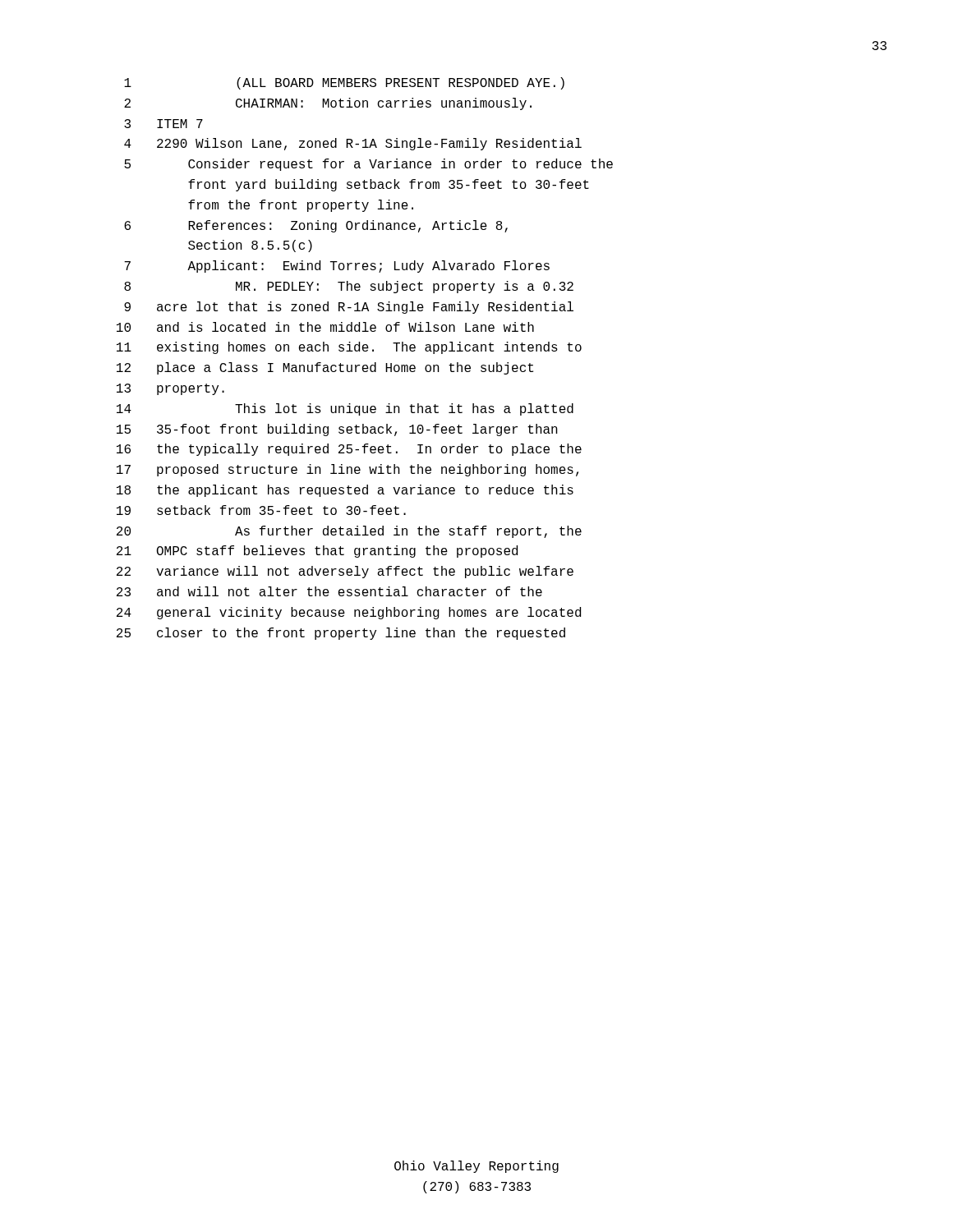
Task: Where is the passage that starts "5 Consider request for a"?
Action: pyautogui.click(x=485, y=186)
